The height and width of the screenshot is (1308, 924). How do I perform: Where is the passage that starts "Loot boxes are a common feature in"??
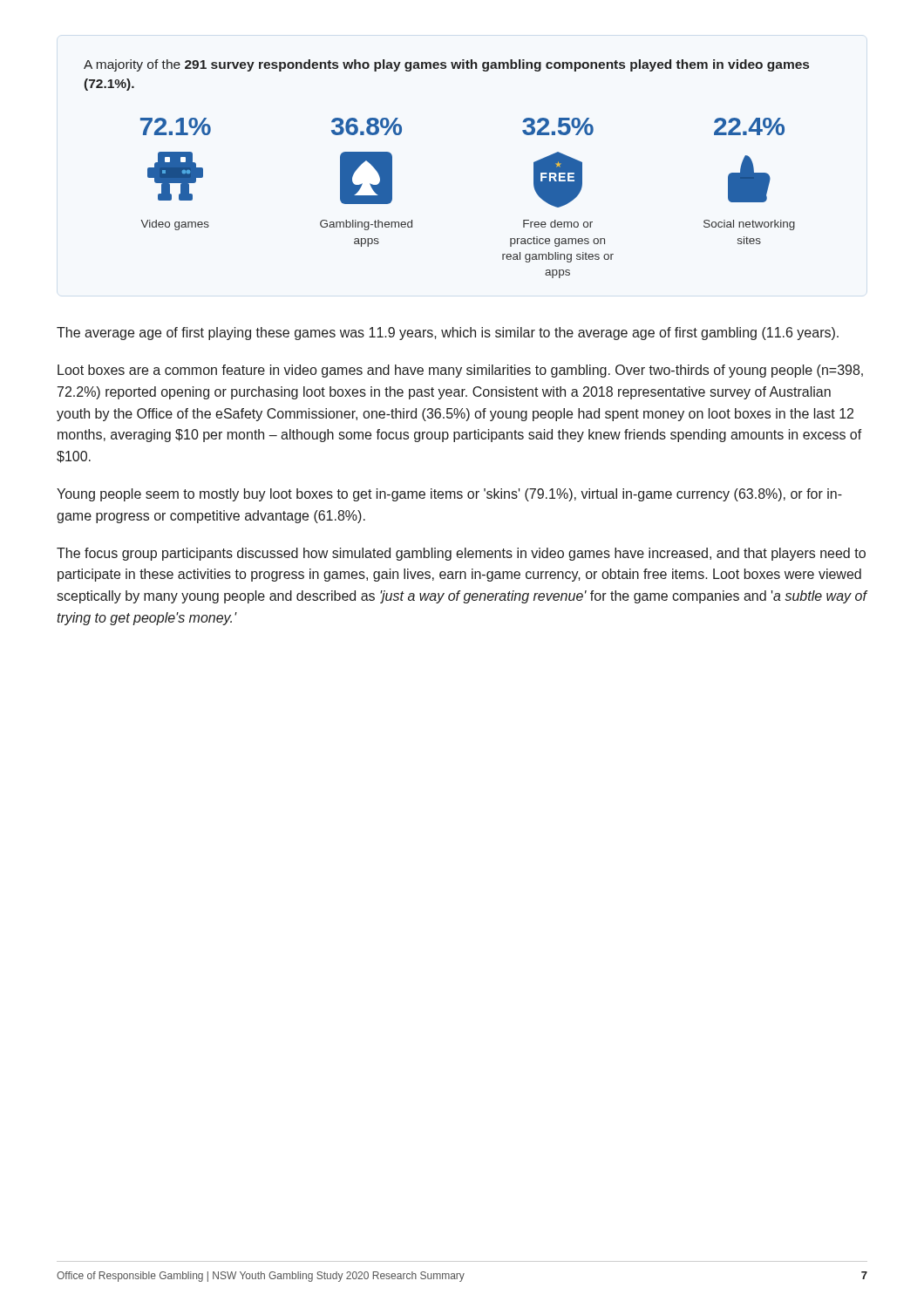click(x=462, y=414)
